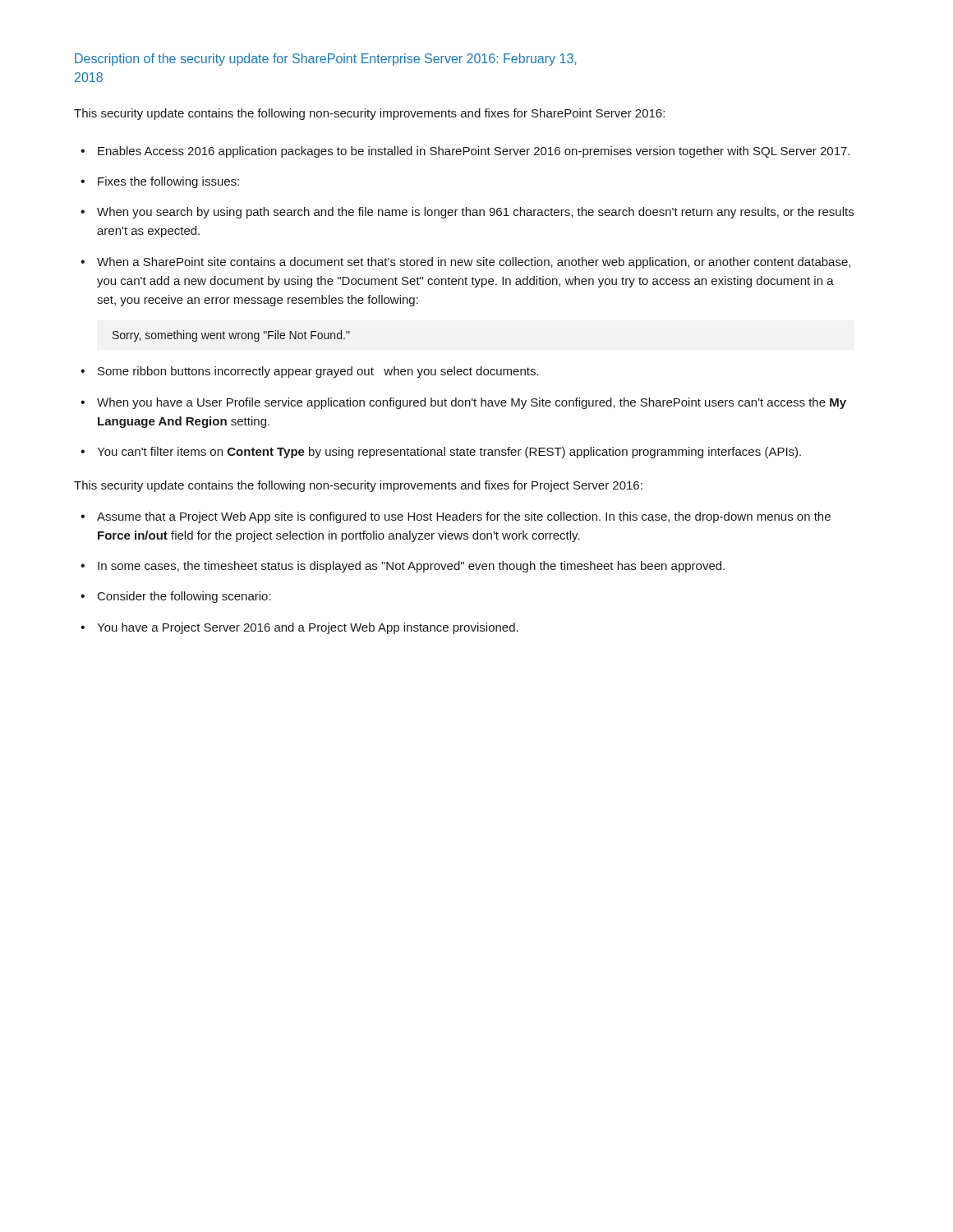The image size is (953, 1232).
Task: Find the block on this page that starts "Assume that a Project"
Action: coord(464,526)
